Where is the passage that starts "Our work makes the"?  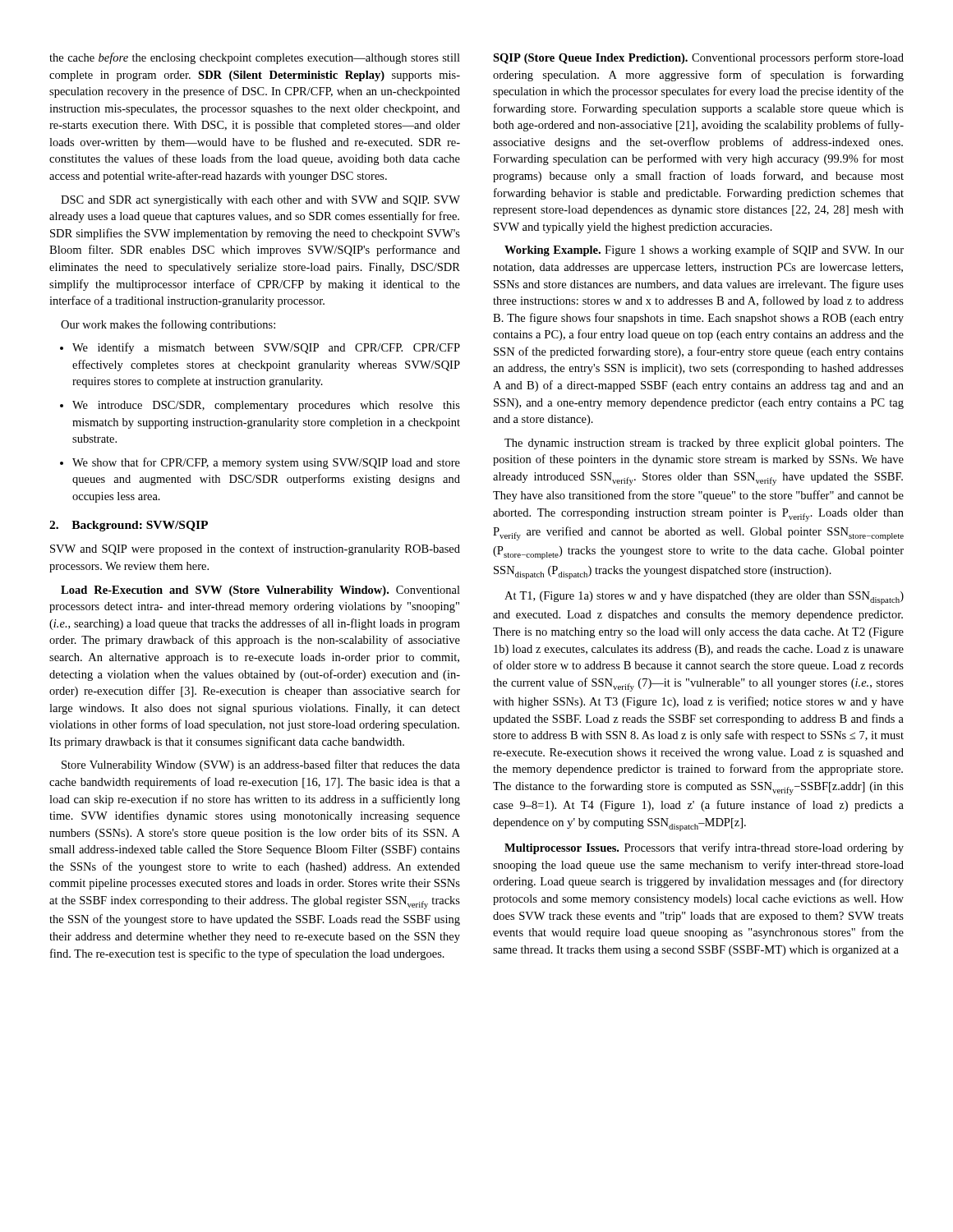(255, 324)
